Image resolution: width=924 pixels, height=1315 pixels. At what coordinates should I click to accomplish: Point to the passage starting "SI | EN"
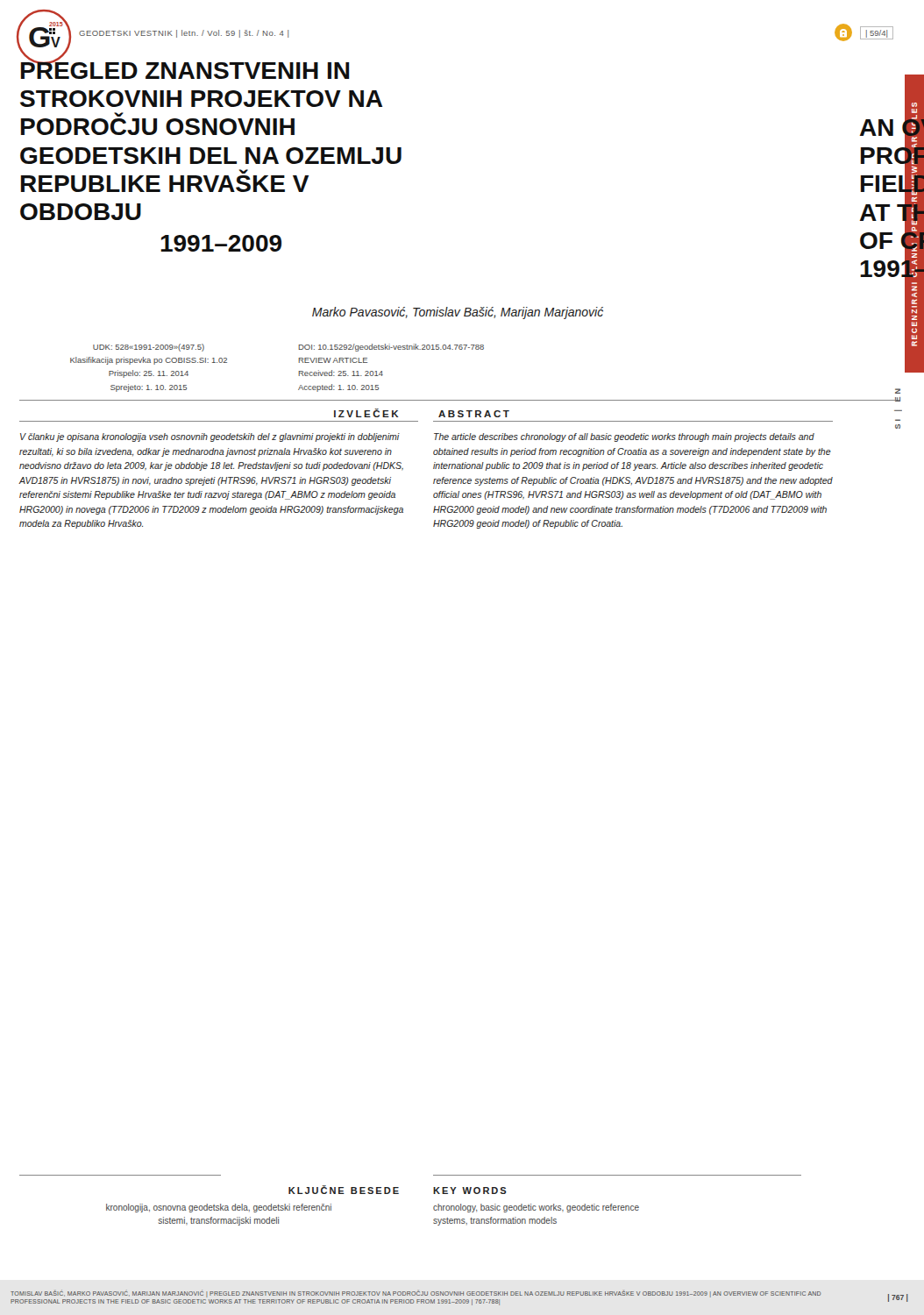[898, 407]
